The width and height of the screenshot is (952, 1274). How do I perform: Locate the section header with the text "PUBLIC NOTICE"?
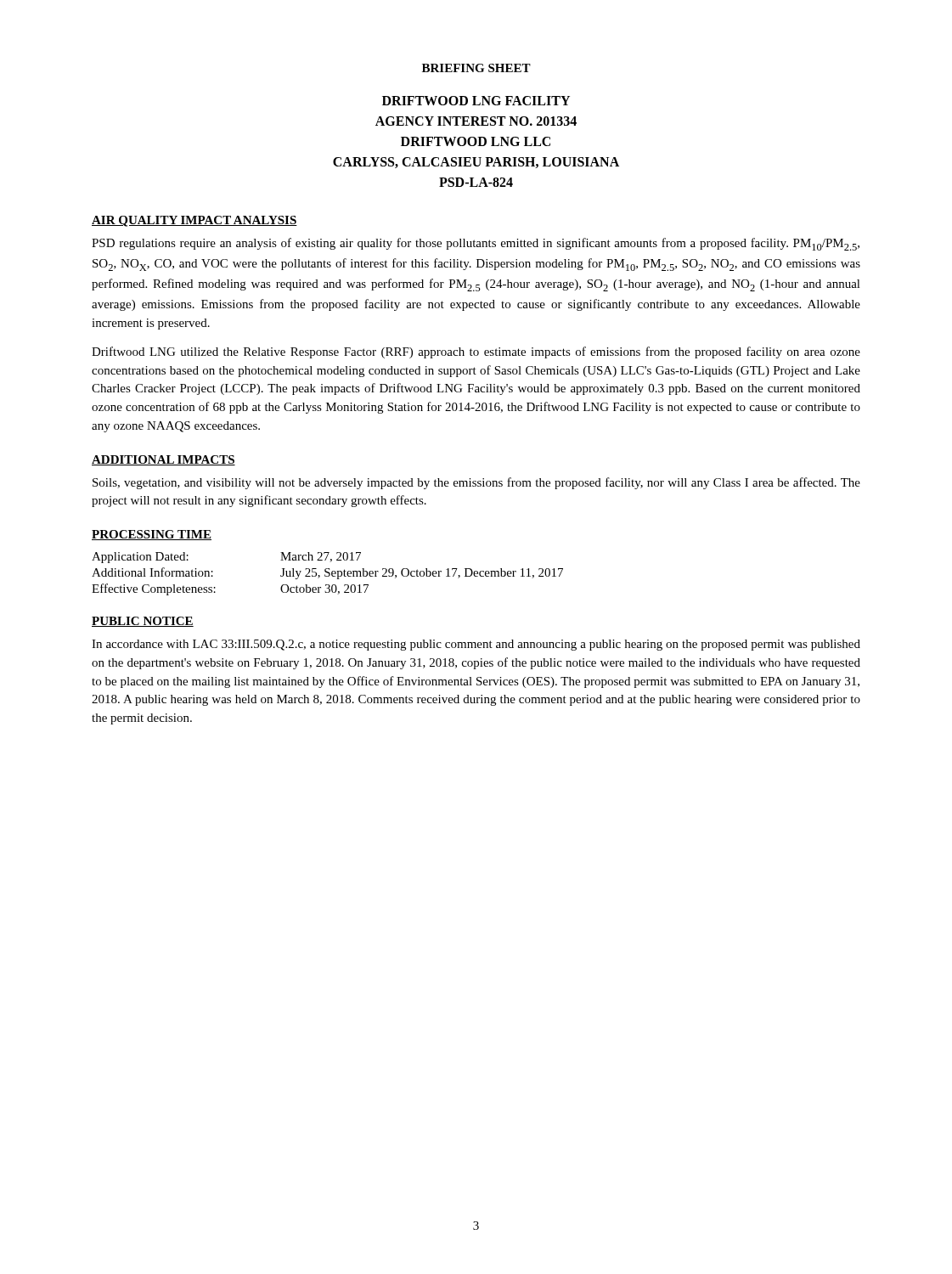[x=142, y=621]
